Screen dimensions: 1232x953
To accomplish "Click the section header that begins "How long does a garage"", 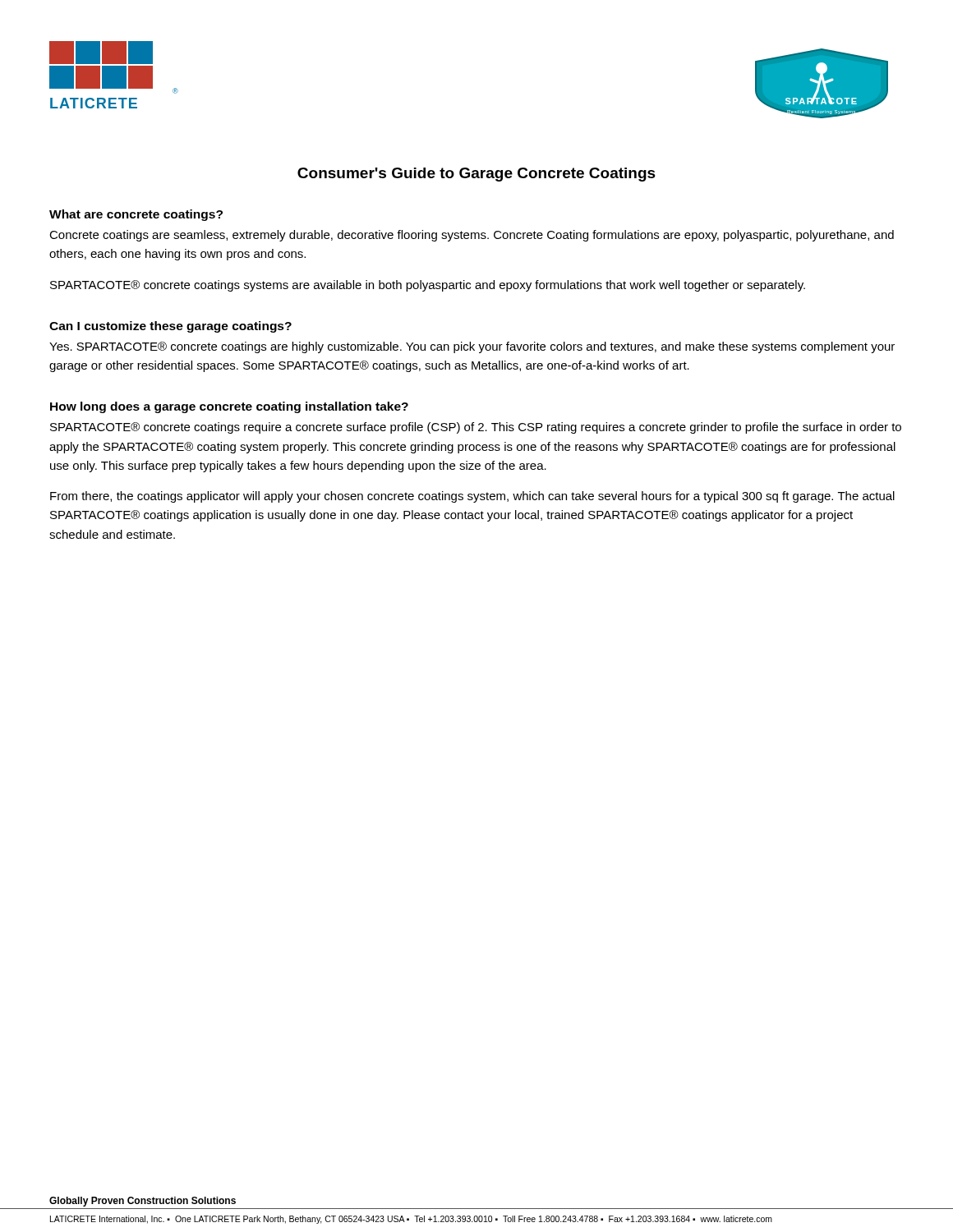I will [x=229, y=406].
